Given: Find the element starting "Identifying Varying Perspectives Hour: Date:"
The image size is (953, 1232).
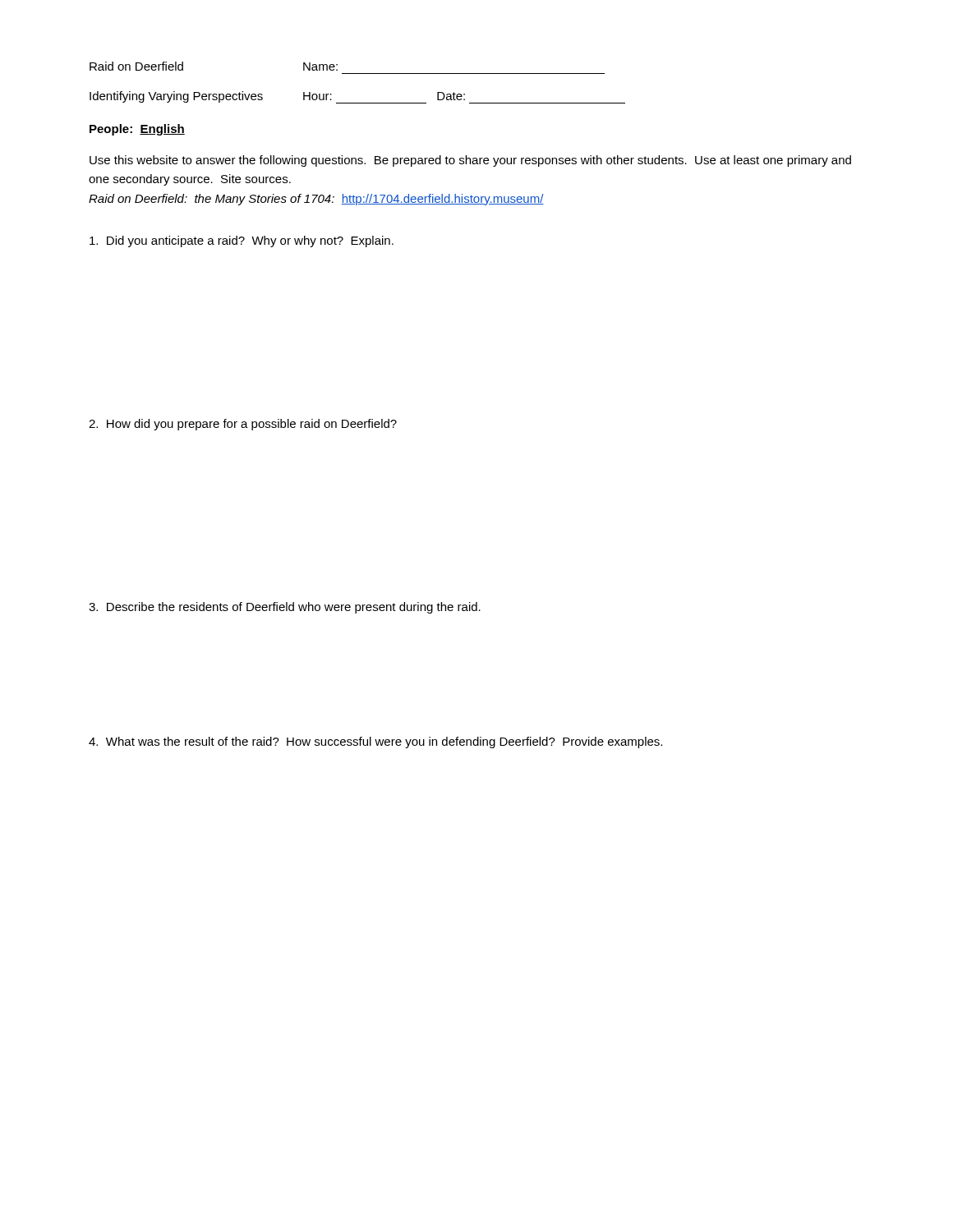Looking at the screenshot, I should click(476, 96).
